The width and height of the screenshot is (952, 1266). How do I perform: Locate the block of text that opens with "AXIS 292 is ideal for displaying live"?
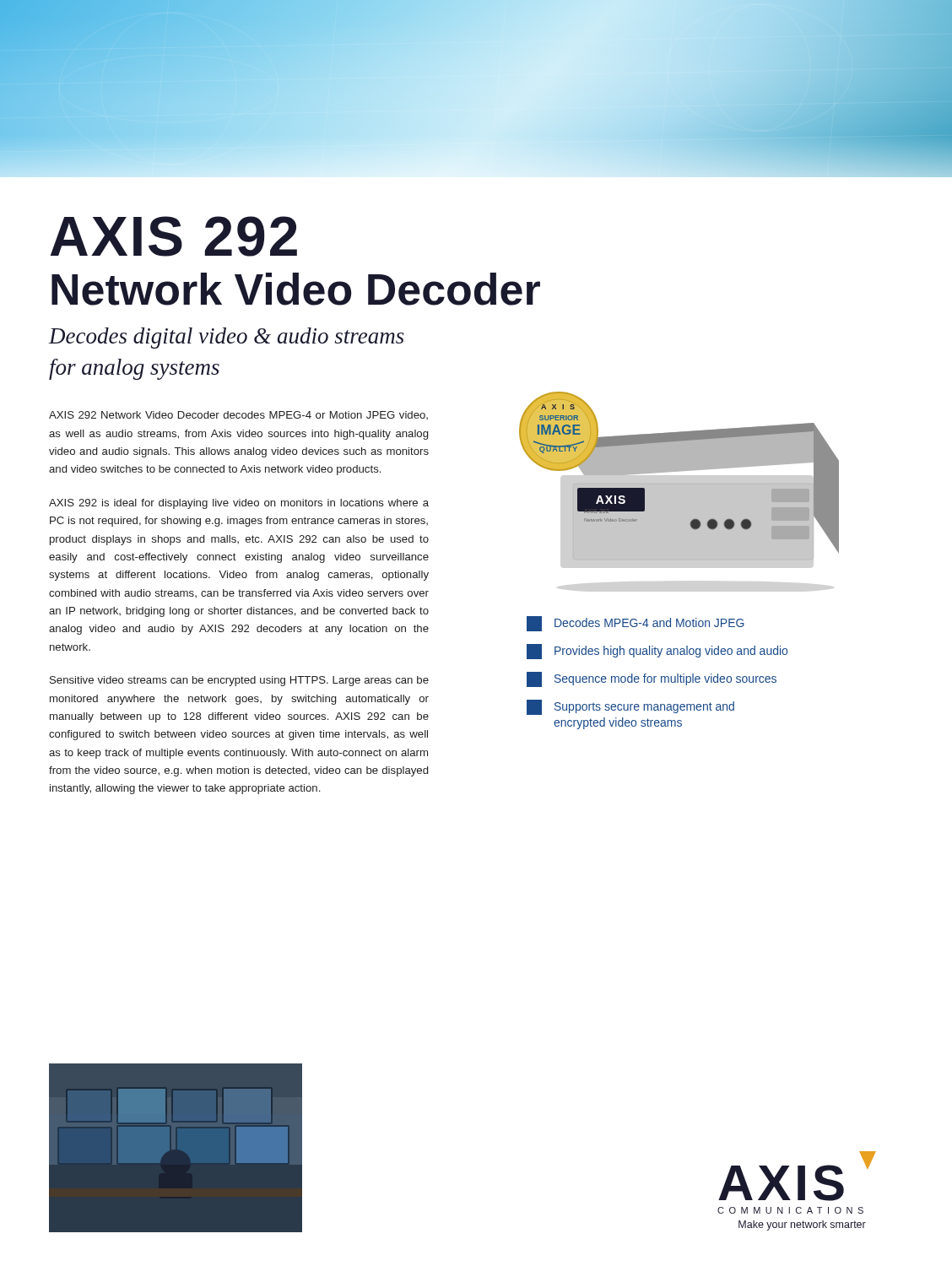click(x=239, y=575)
